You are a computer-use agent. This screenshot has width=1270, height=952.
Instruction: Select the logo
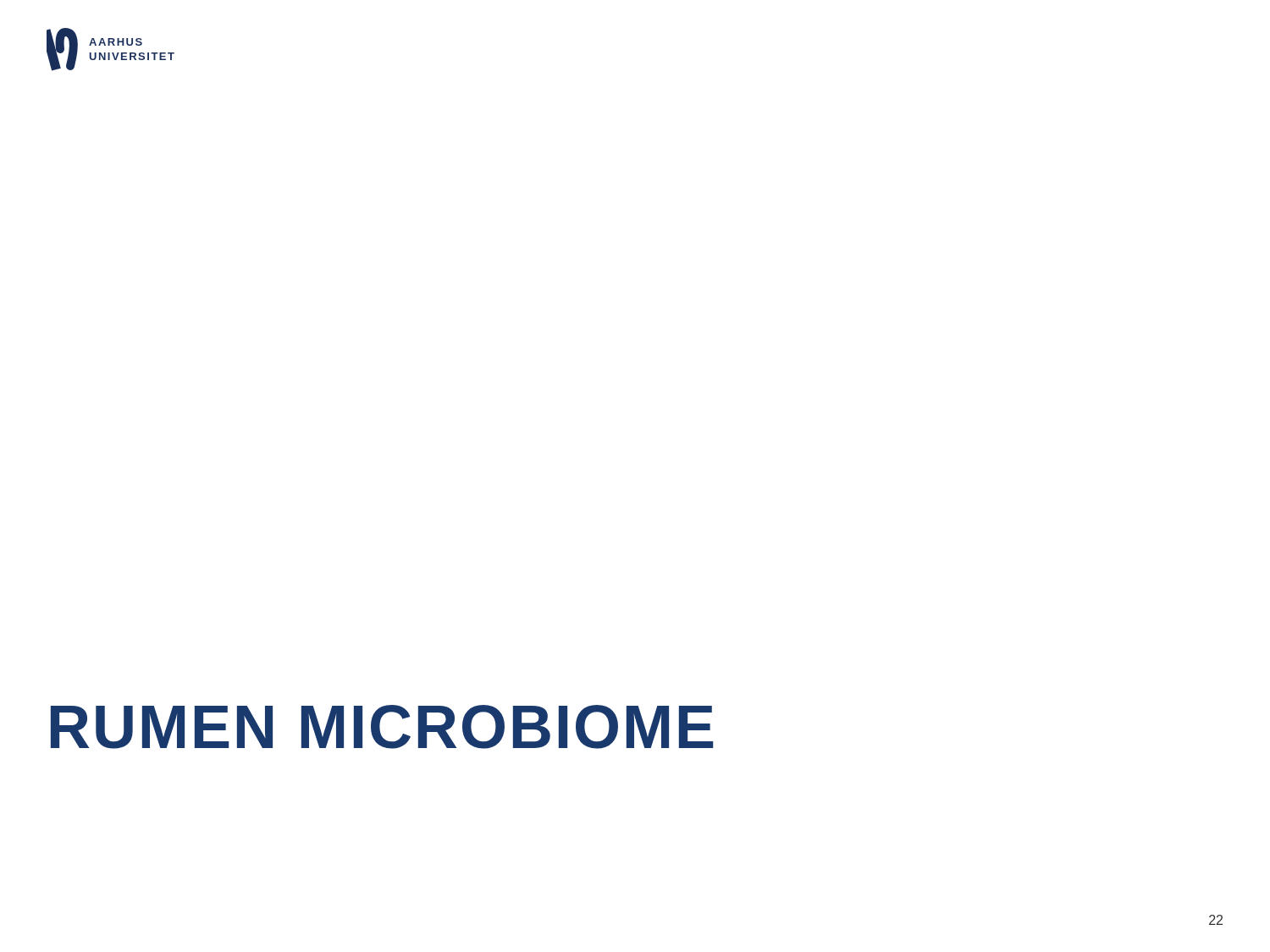click(131, 51)
